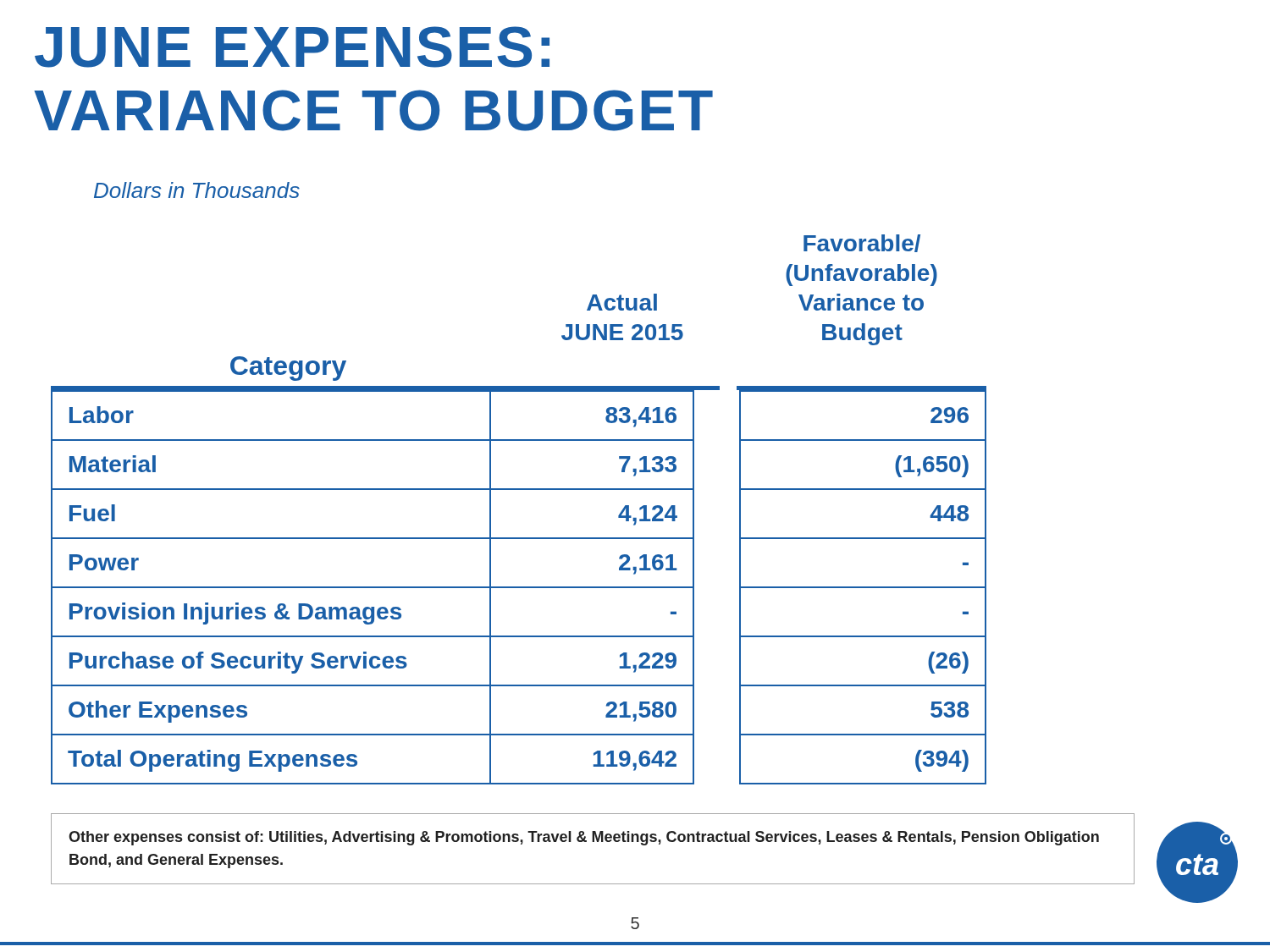
Task: Find the logo
Action: click(1197, 864)
